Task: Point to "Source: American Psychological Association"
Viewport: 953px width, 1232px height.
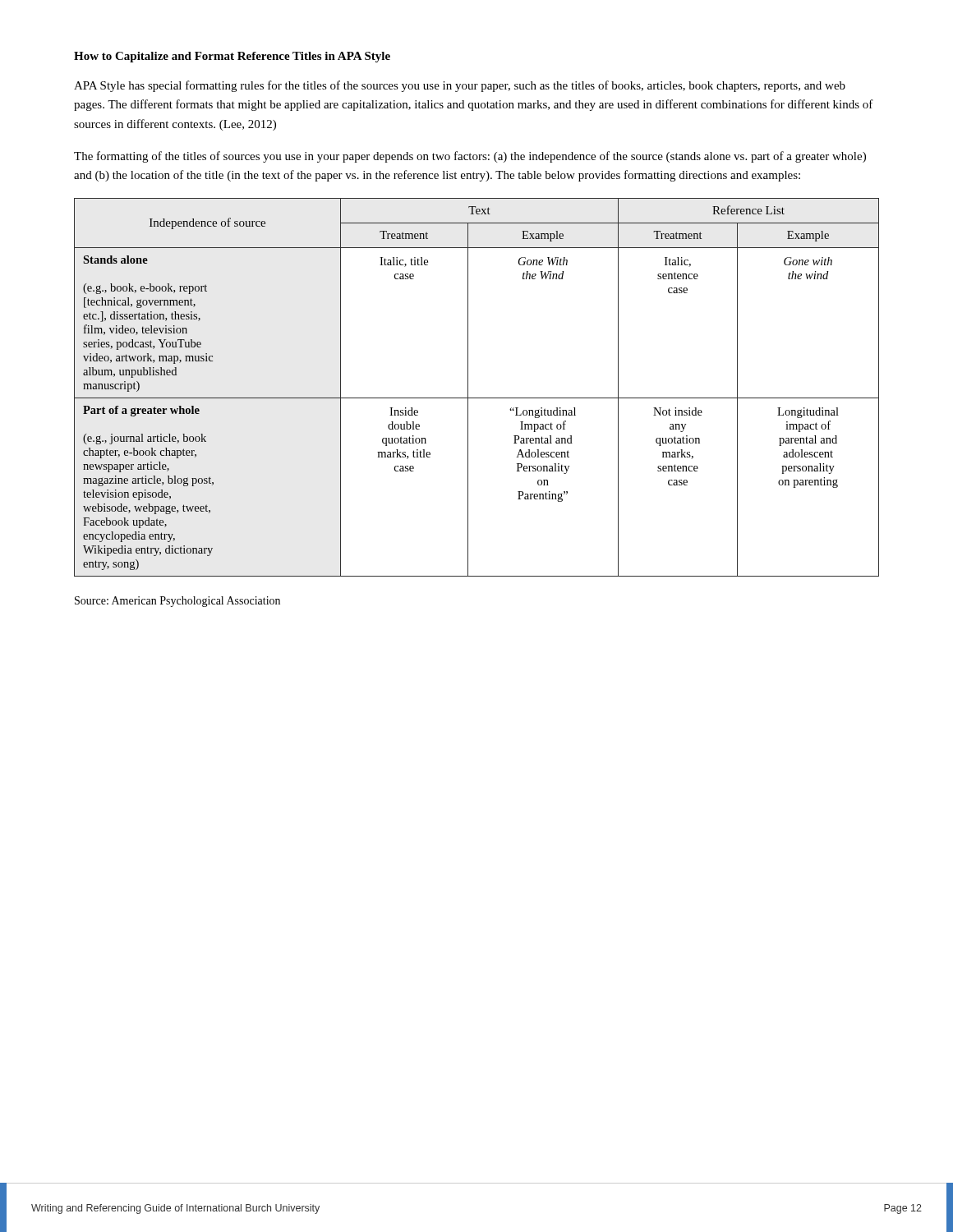Action: pos(177,601)
